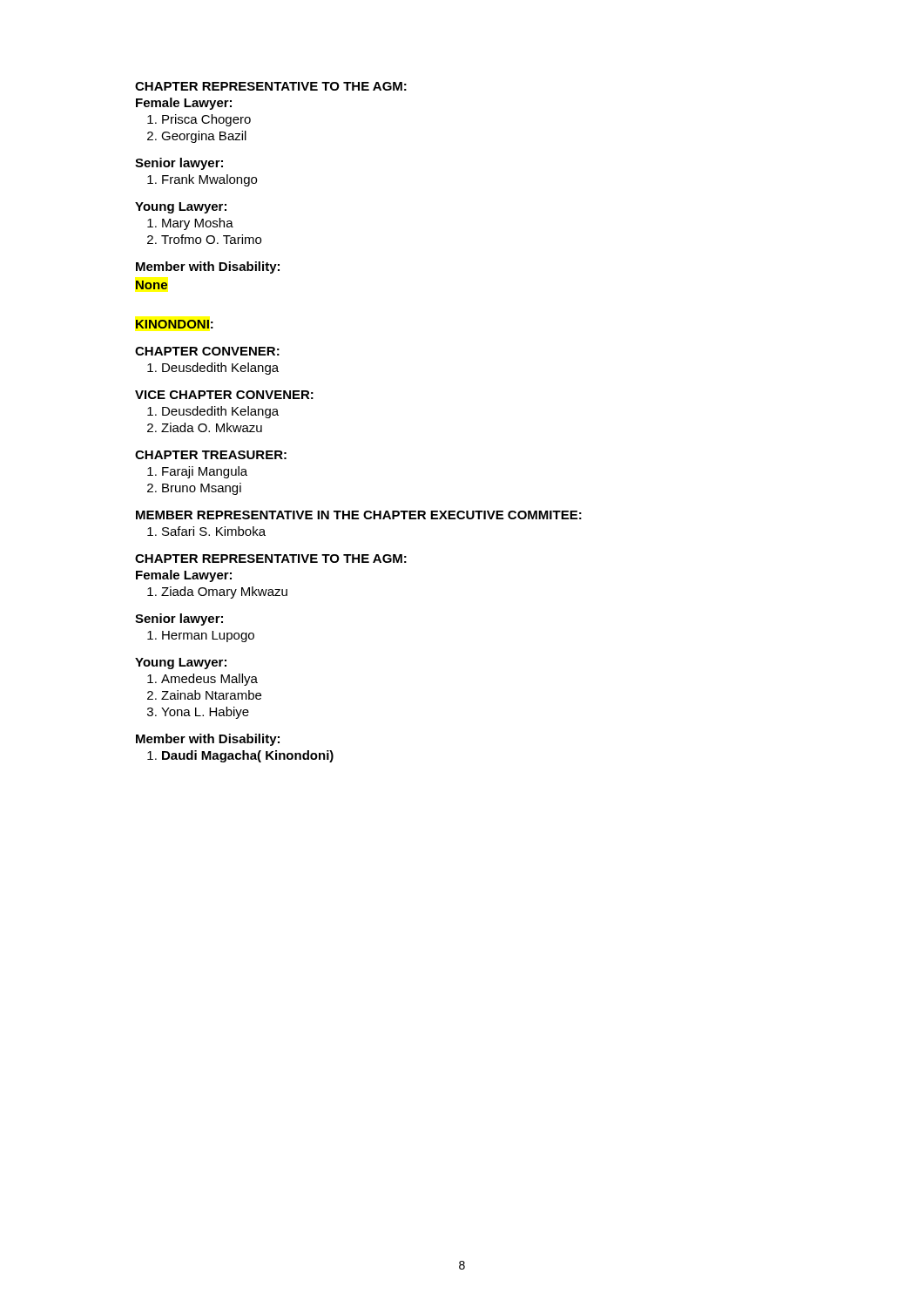Image resolution: width=924 pixels, height=1307 pixels.
Task: Where does it say "Bruno Msangi"?
Action: coord(202,489)
